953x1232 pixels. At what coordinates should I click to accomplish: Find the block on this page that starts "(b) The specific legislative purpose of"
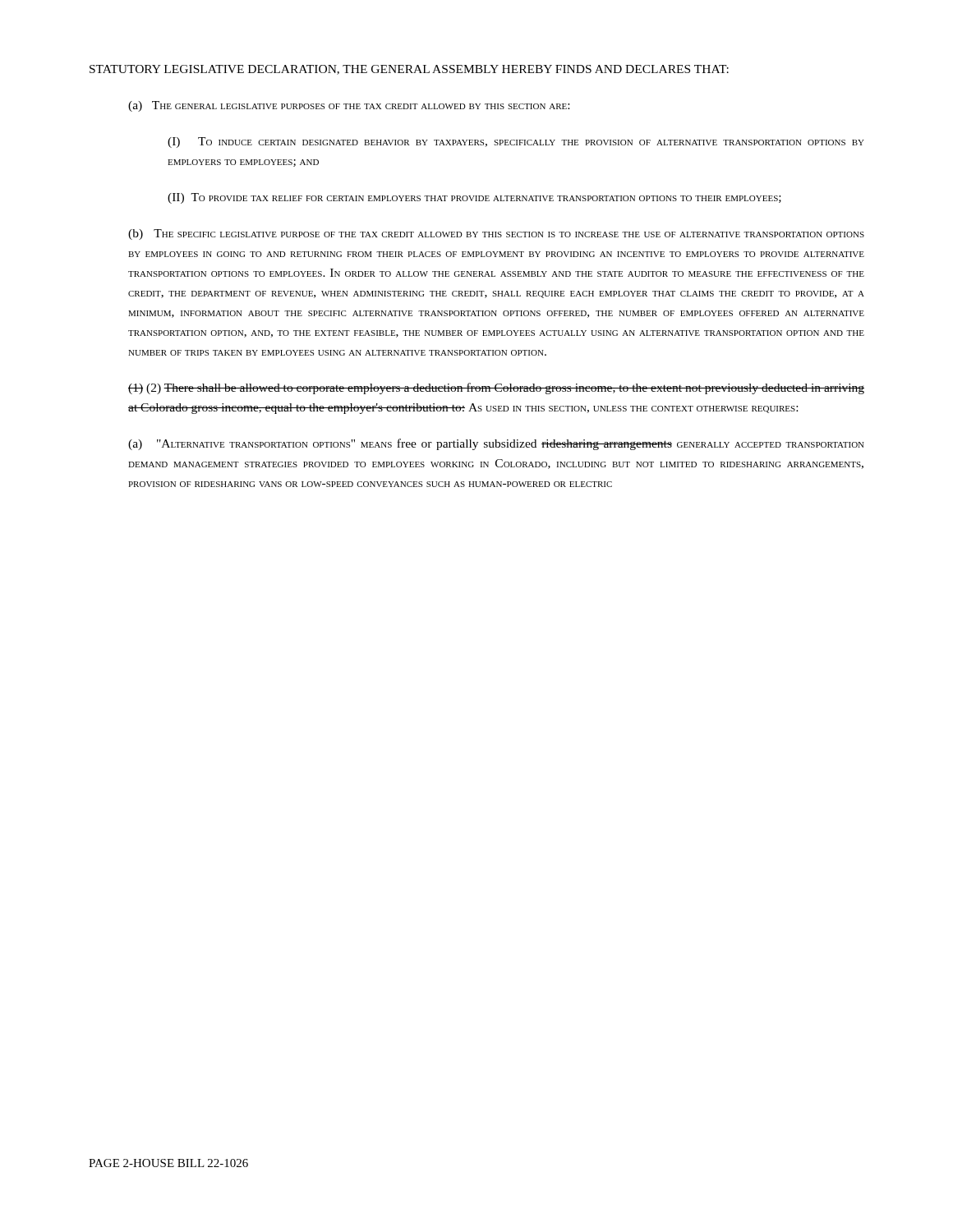coord(496,293)
